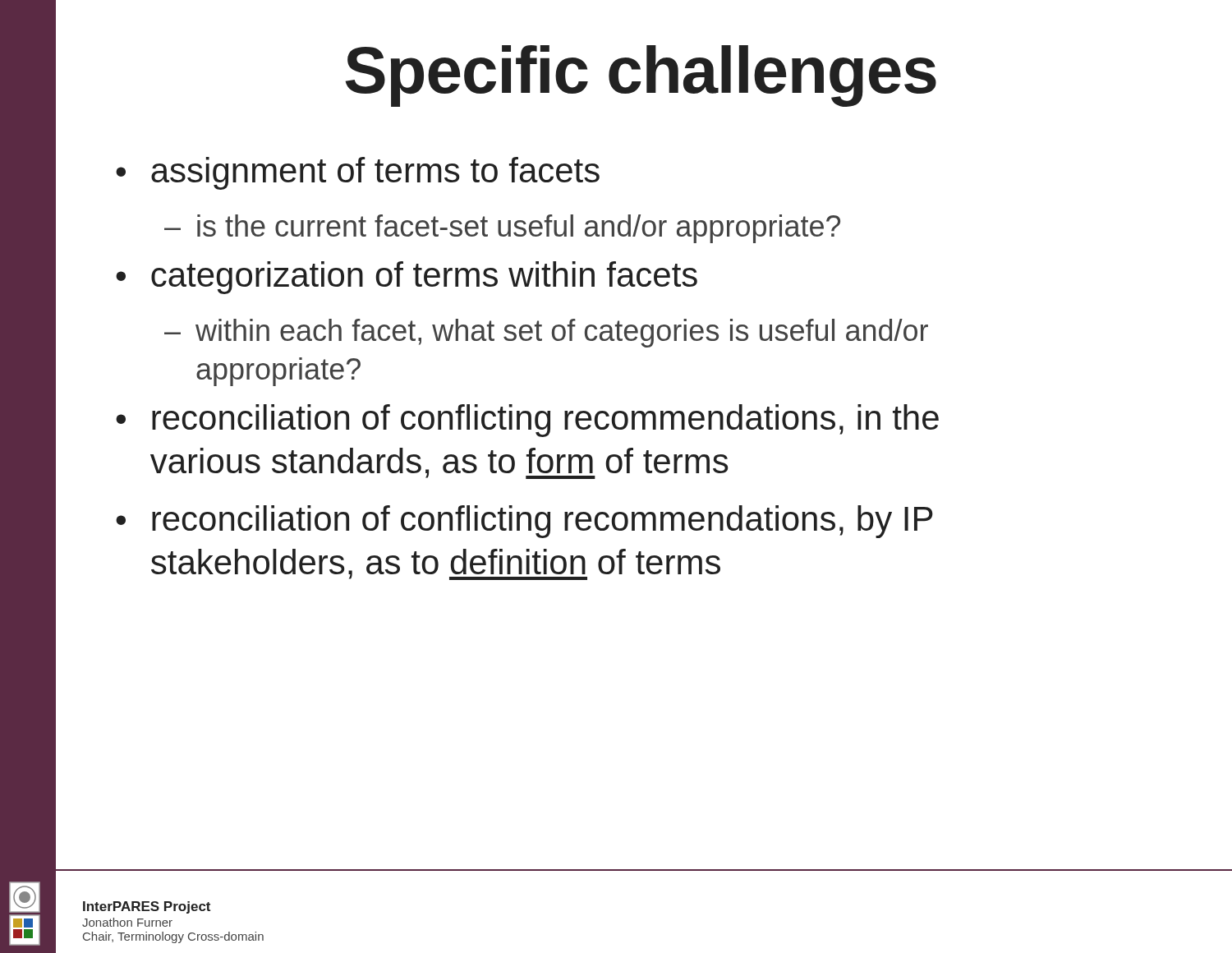Where is the passage that starts "– within each"?
The width and height of the screenshot is (1232, 953).
(546, 350)
